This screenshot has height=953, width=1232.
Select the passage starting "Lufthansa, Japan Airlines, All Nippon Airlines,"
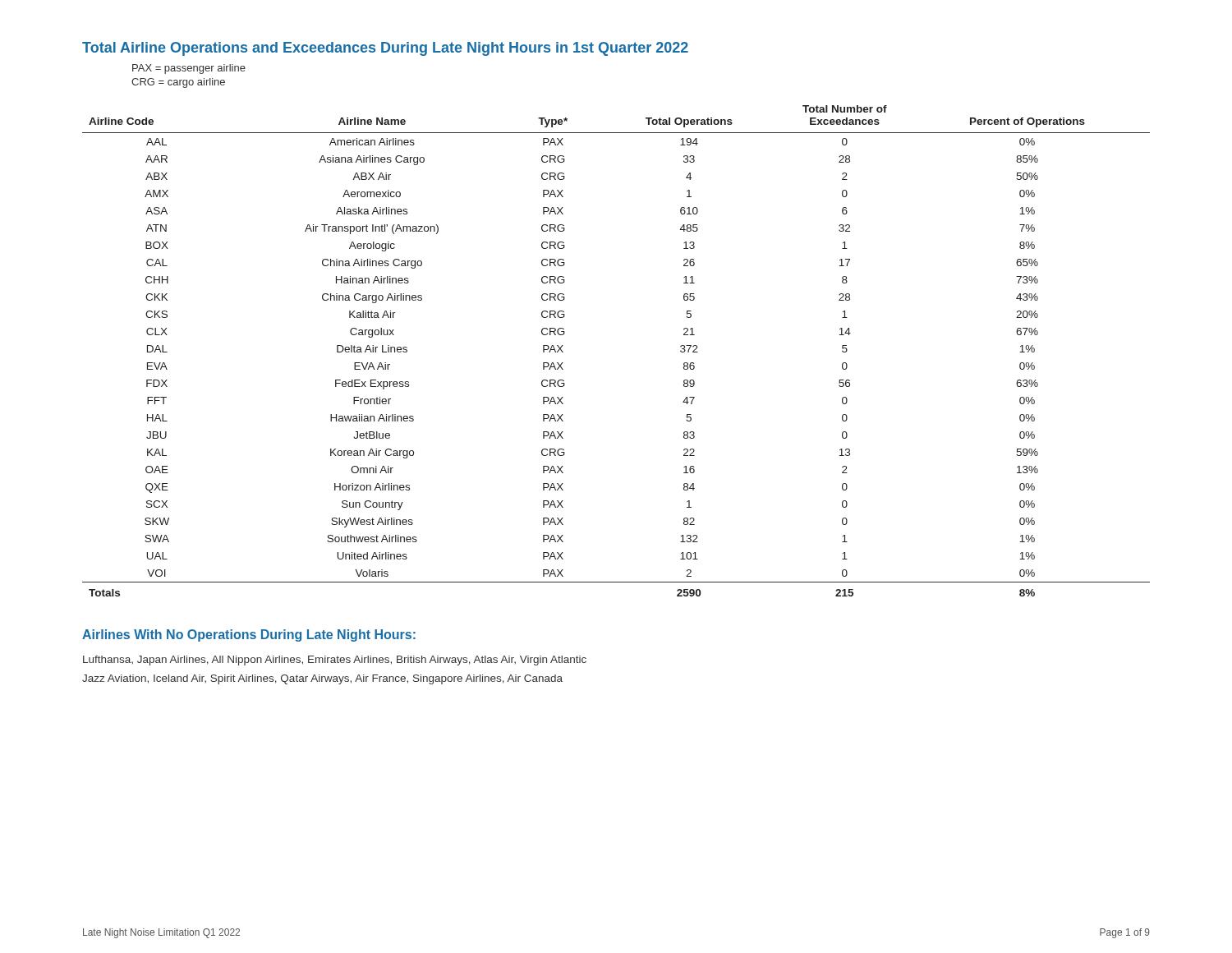click(335, 661)
